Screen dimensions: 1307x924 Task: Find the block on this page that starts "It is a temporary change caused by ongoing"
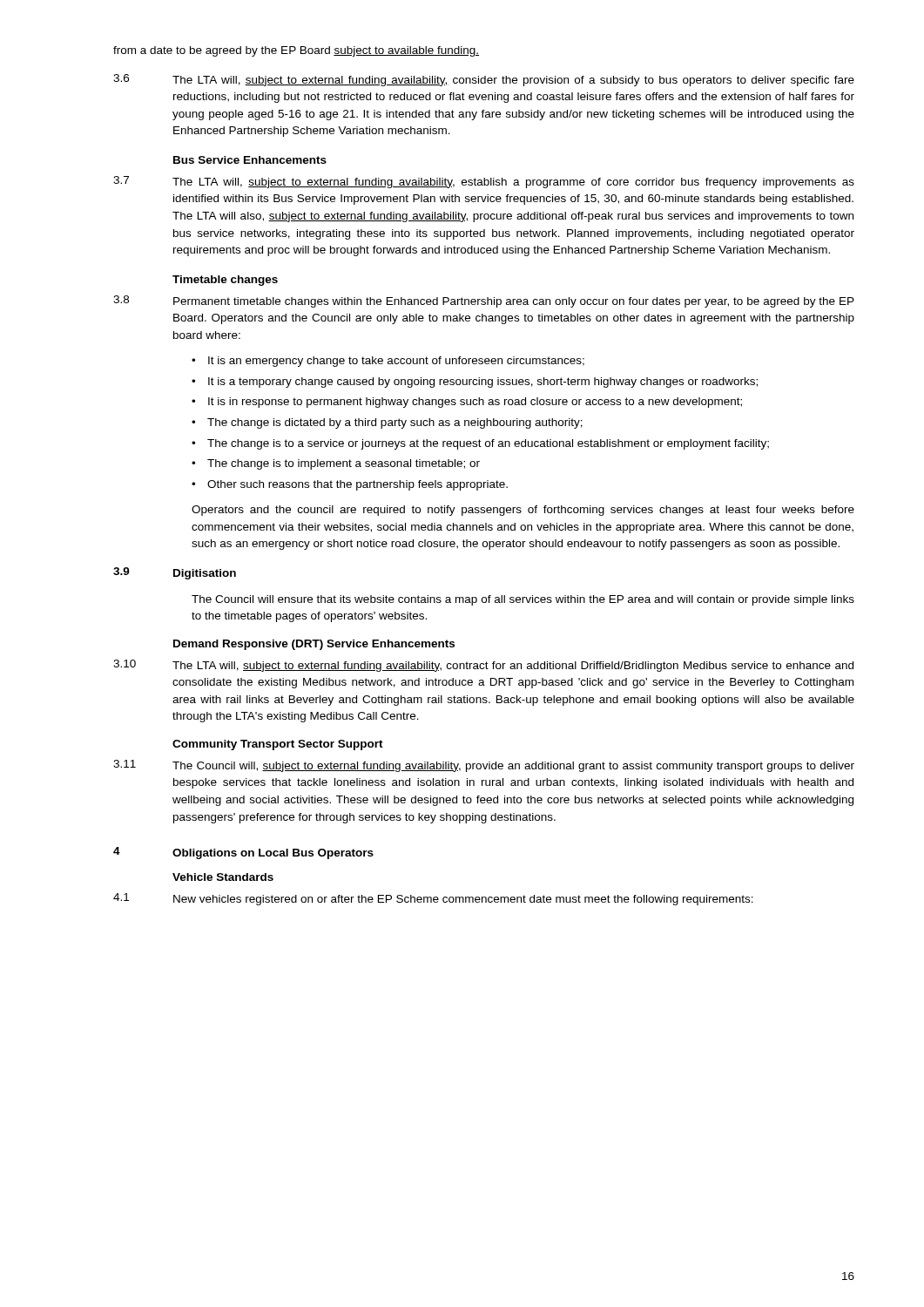click(x=483, y=381)
